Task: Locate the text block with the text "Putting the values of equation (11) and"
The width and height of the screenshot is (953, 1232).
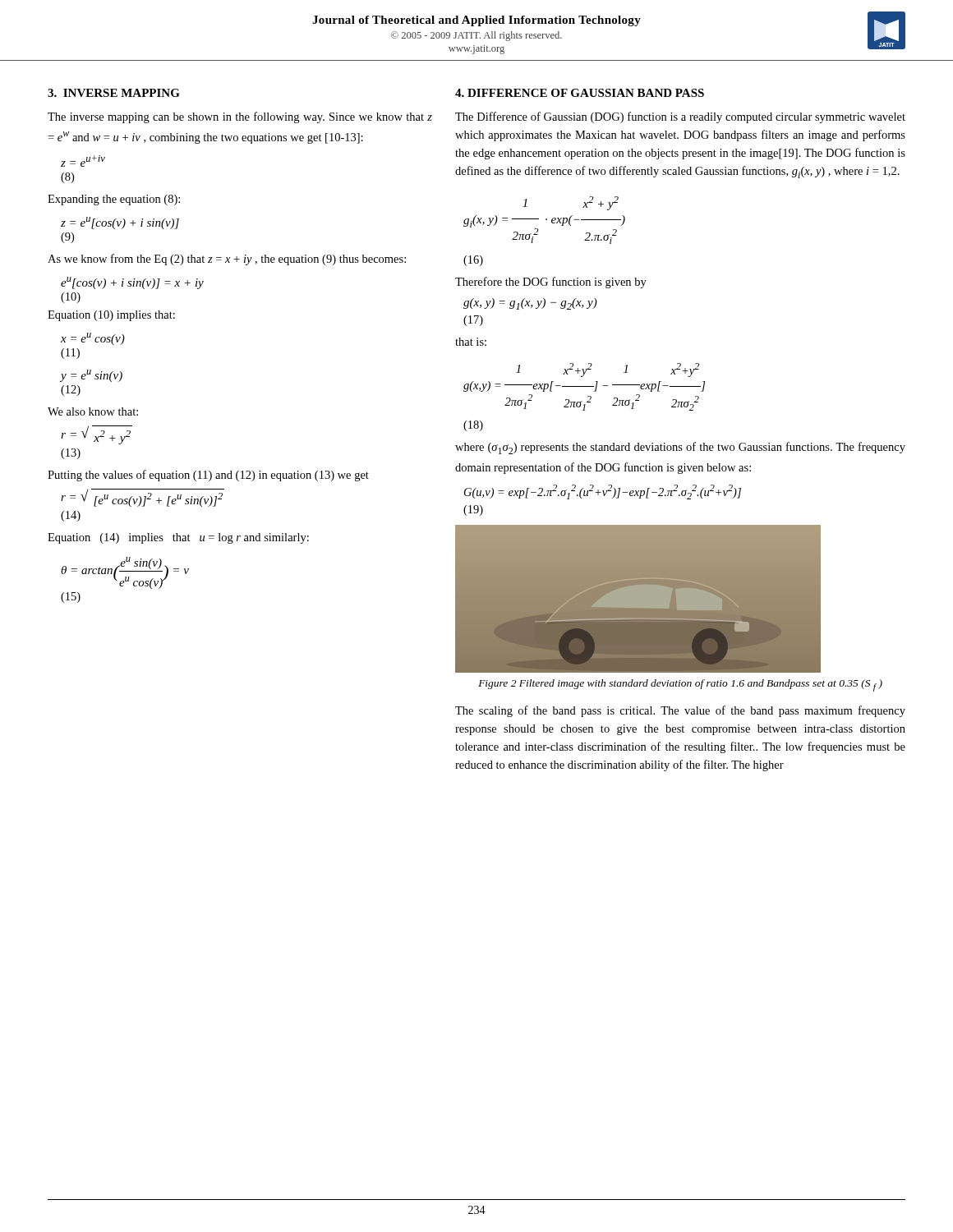Action: tap(208, 475)
